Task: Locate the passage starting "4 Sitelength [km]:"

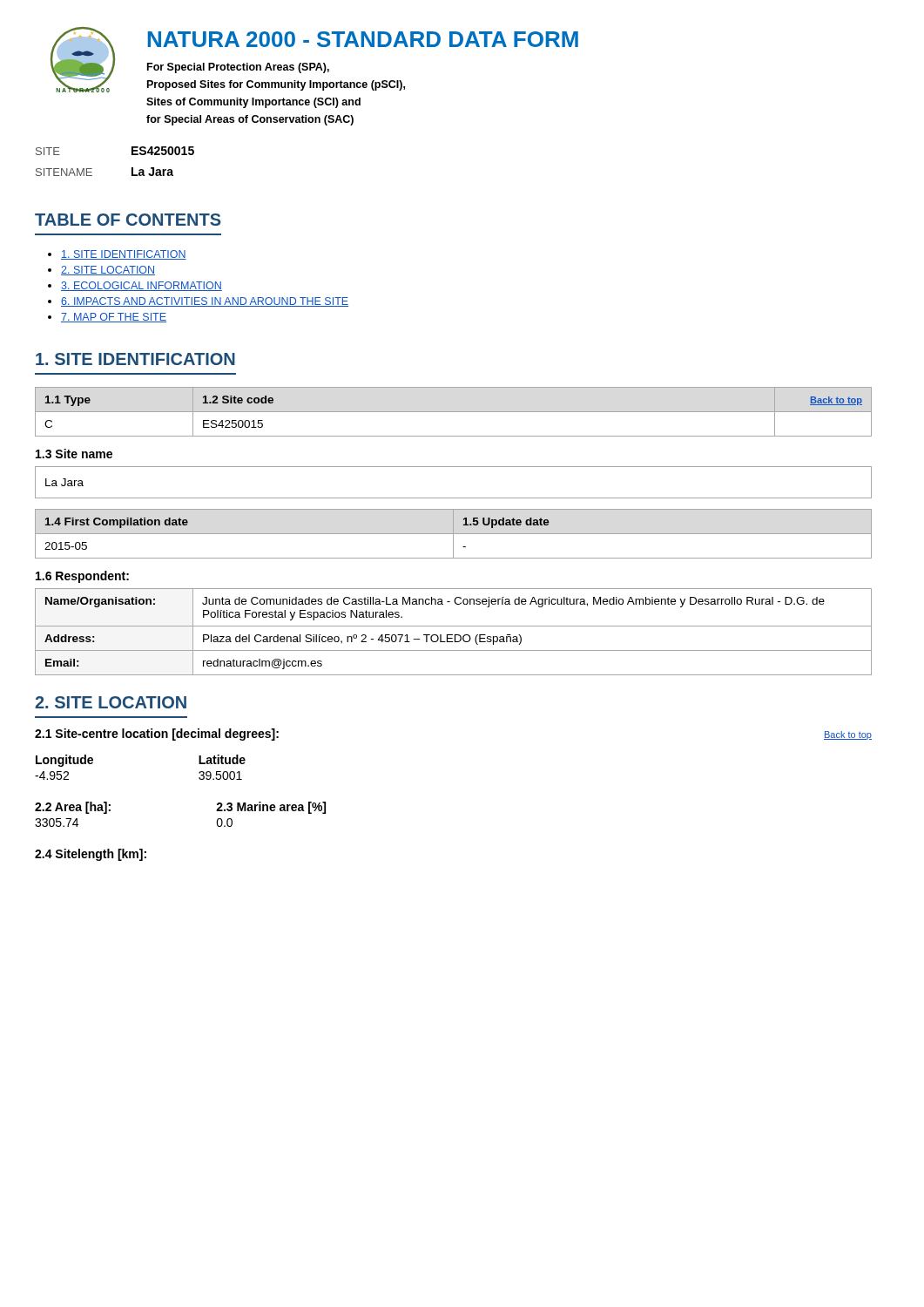Action: coord(91,855)
